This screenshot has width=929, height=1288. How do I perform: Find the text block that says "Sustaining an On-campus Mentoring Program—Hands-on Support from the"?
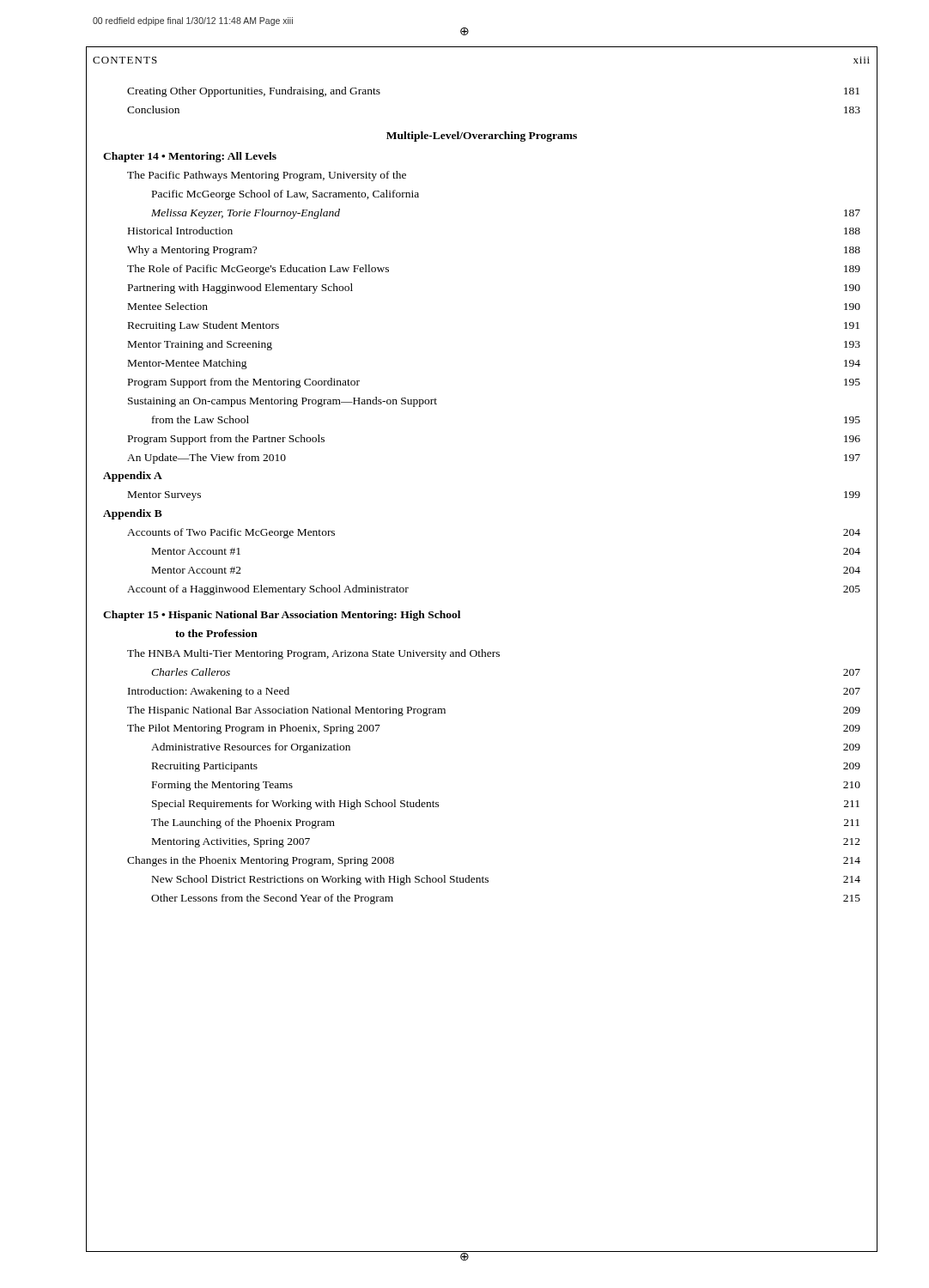(x=282, y=402)
